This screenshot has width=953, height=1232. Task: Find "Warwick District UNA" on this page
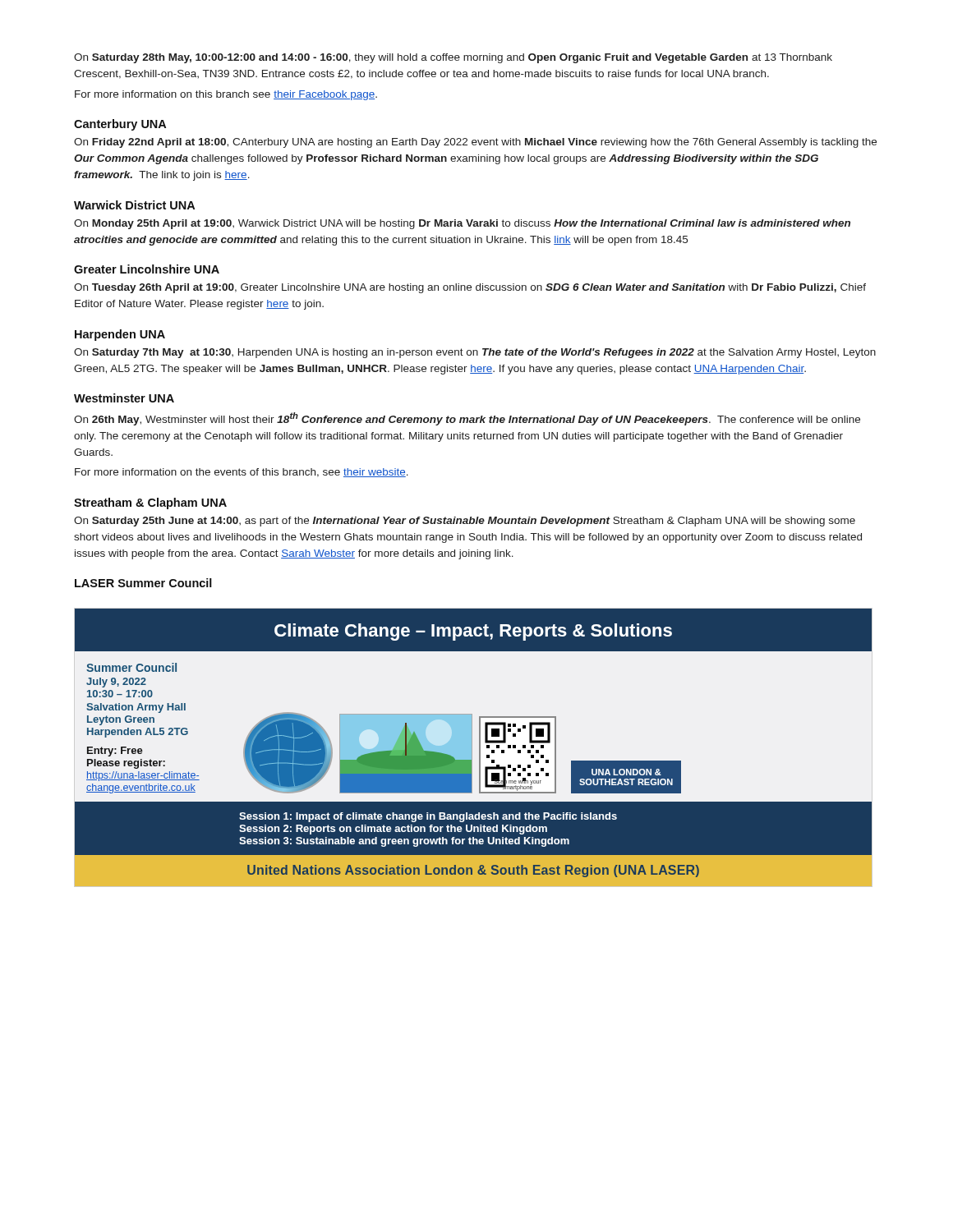(135, 205)
